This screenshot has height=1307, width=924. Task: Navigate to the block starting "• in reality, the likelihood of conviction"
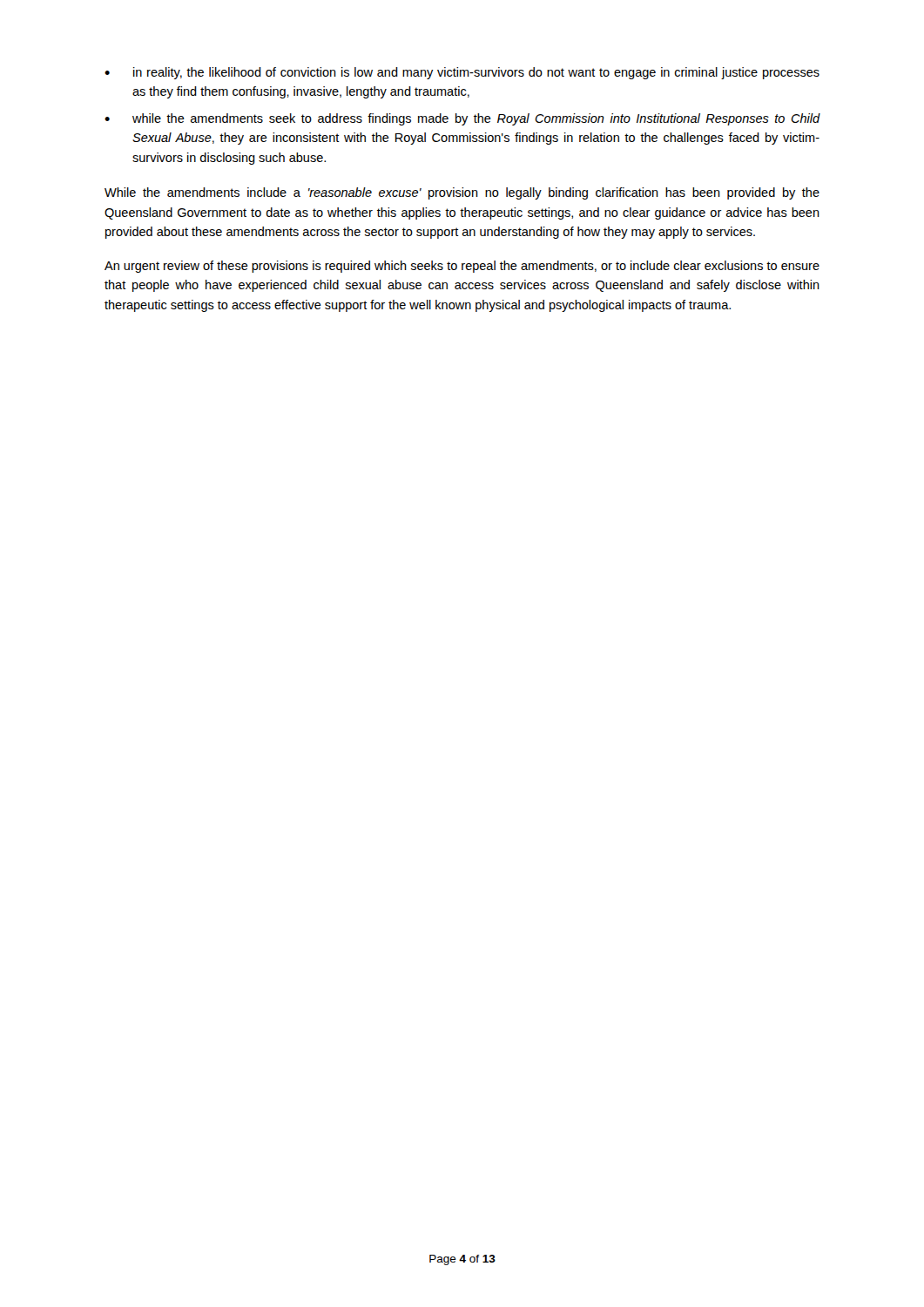(462, 82)
